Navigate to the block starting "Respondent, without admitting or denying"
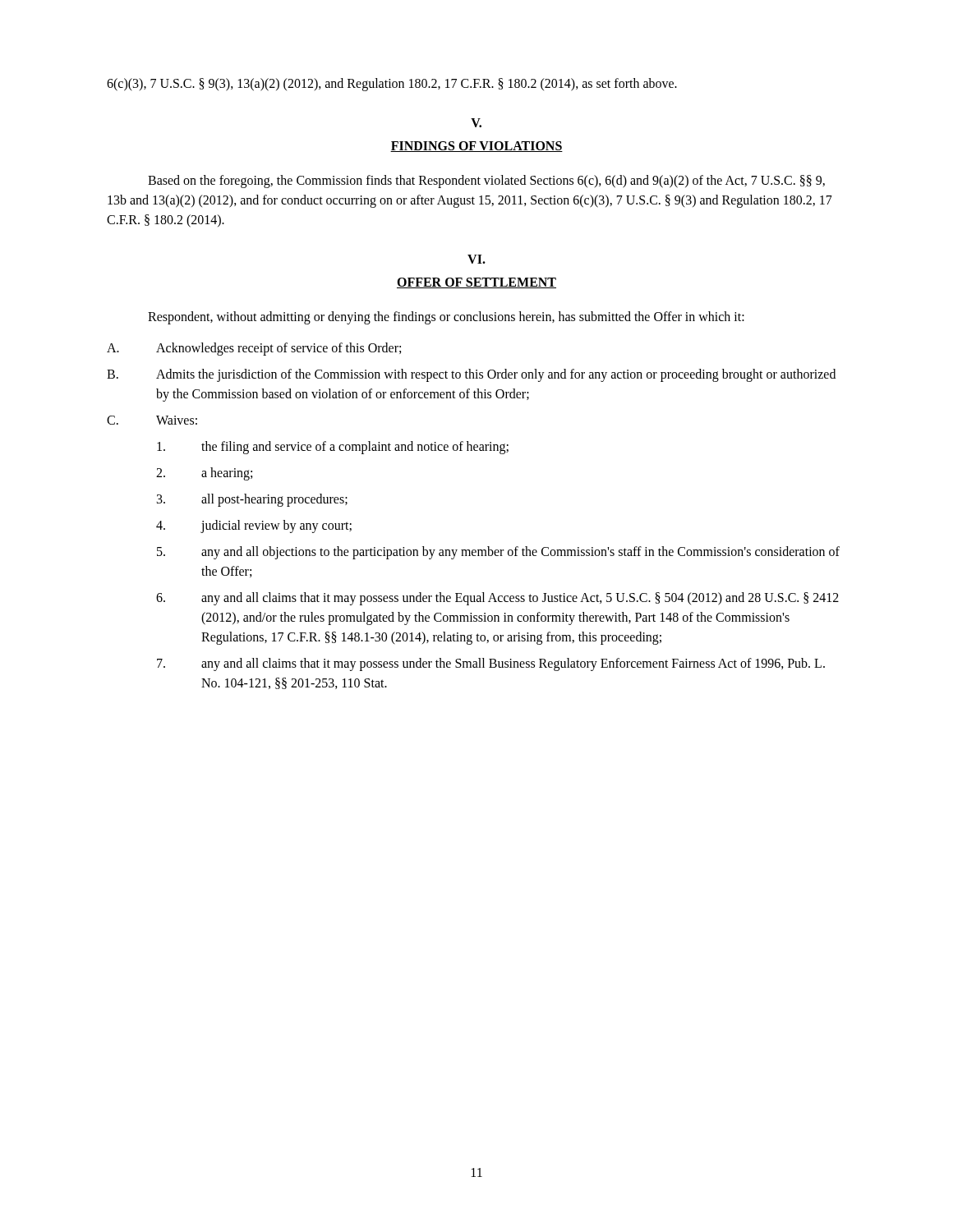The width and height of the screenshot is (953, 1232). click(446, 317)
